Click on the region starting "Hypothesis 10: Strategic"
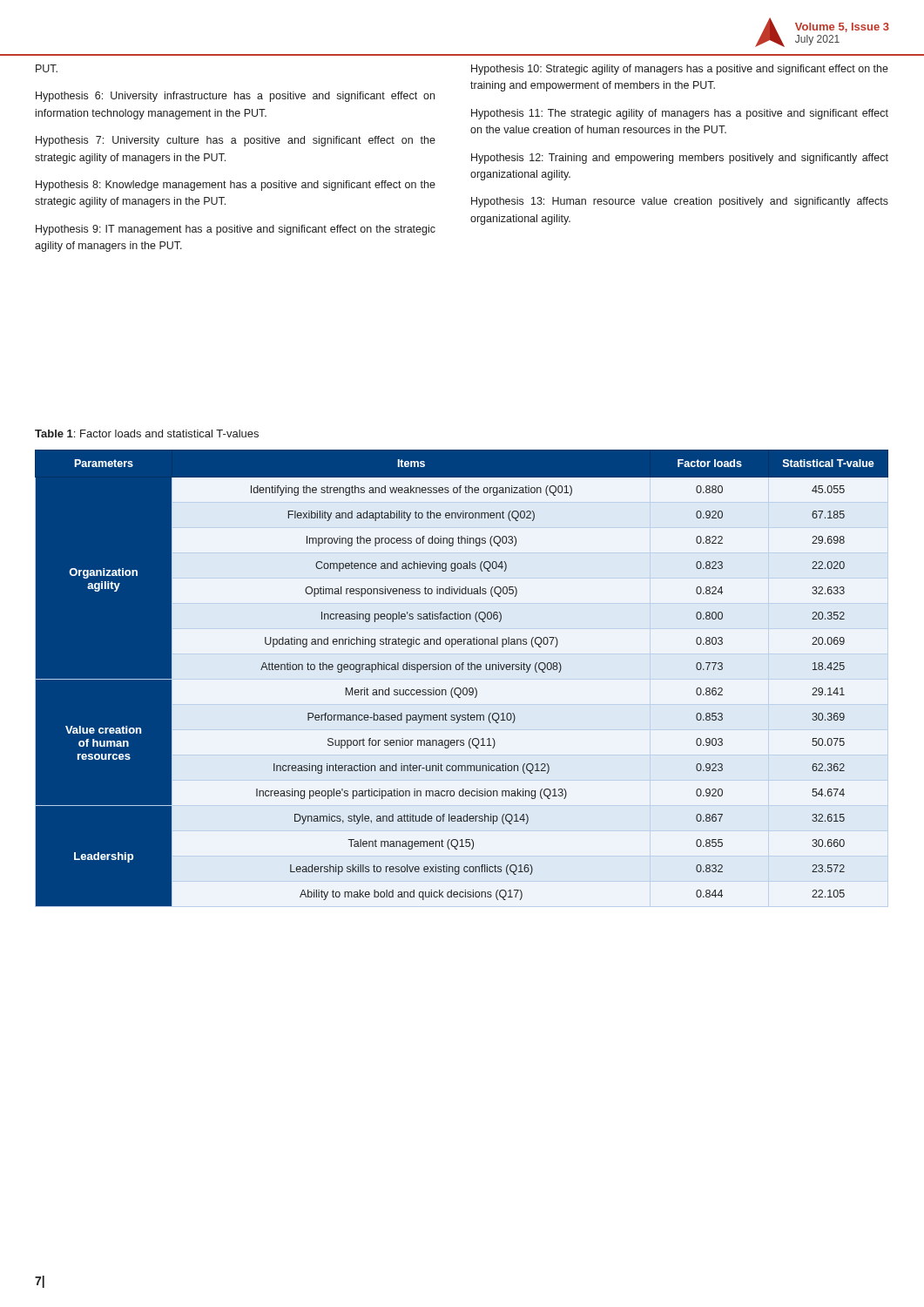Viewport: 924px width, 1307px height. click(x=679, y=77)
